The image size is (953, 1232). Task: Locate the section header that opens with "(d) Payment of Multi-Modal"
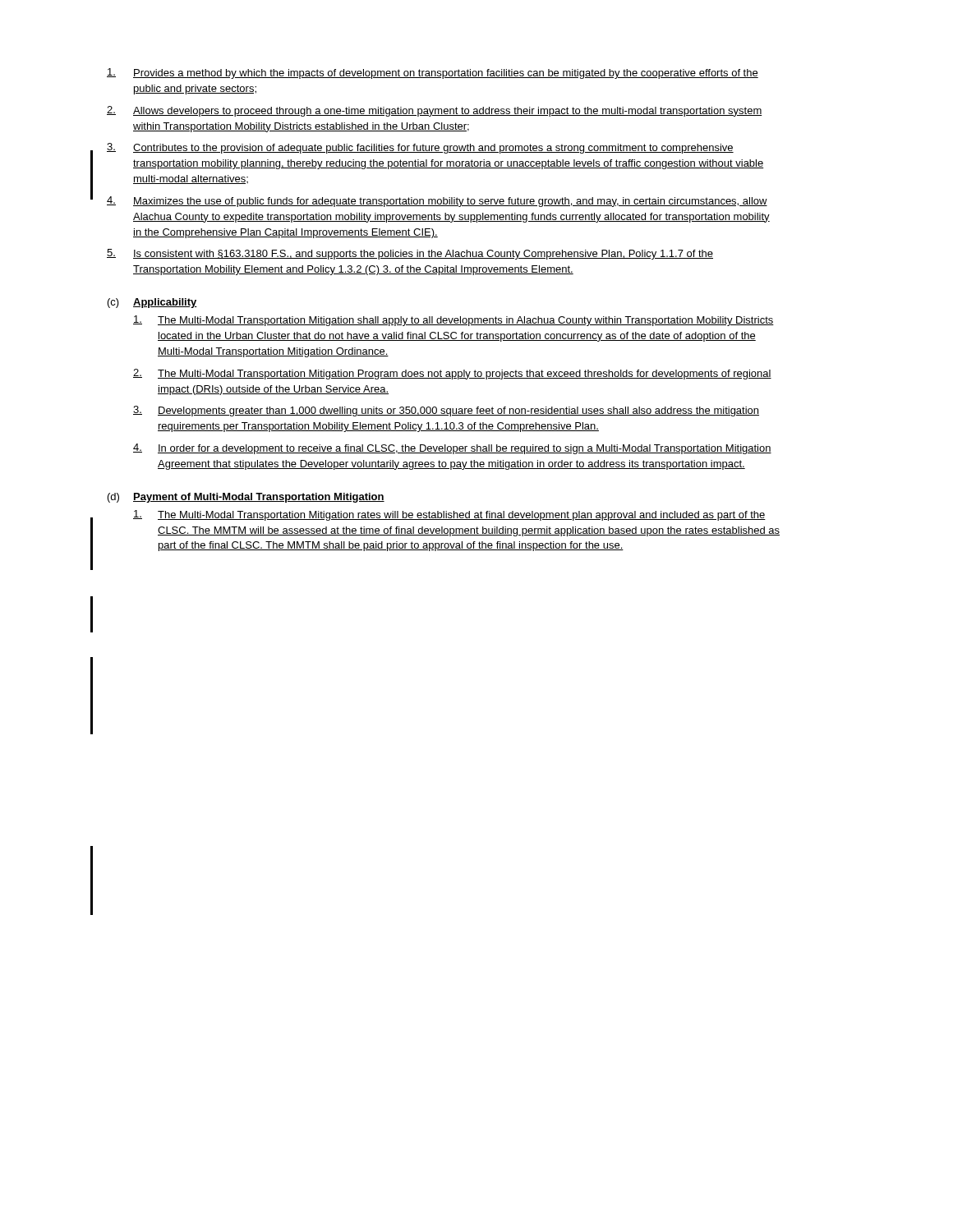[245, 496]
